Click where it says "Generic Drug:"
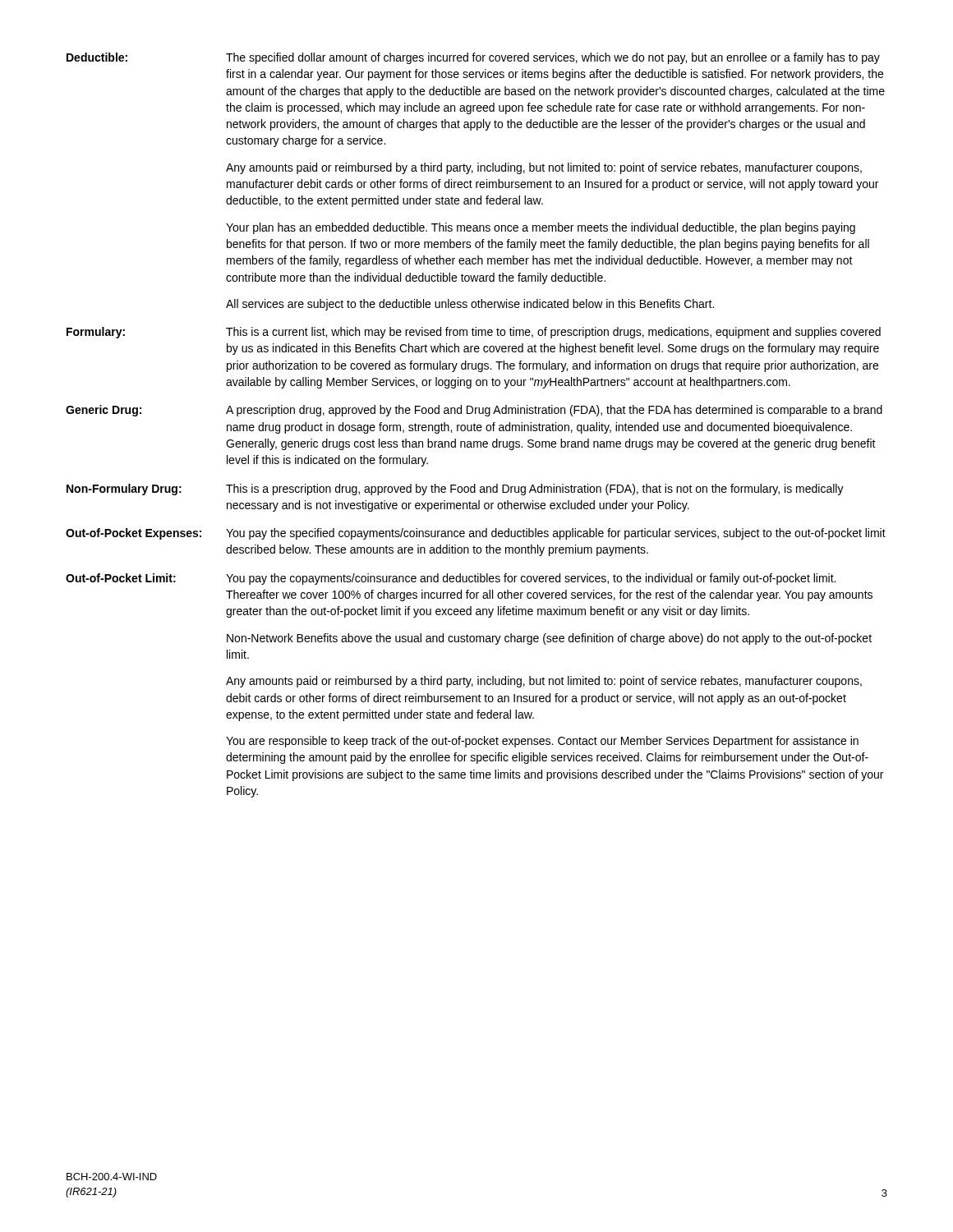The image size is (953, 1232). click(104, 410)
